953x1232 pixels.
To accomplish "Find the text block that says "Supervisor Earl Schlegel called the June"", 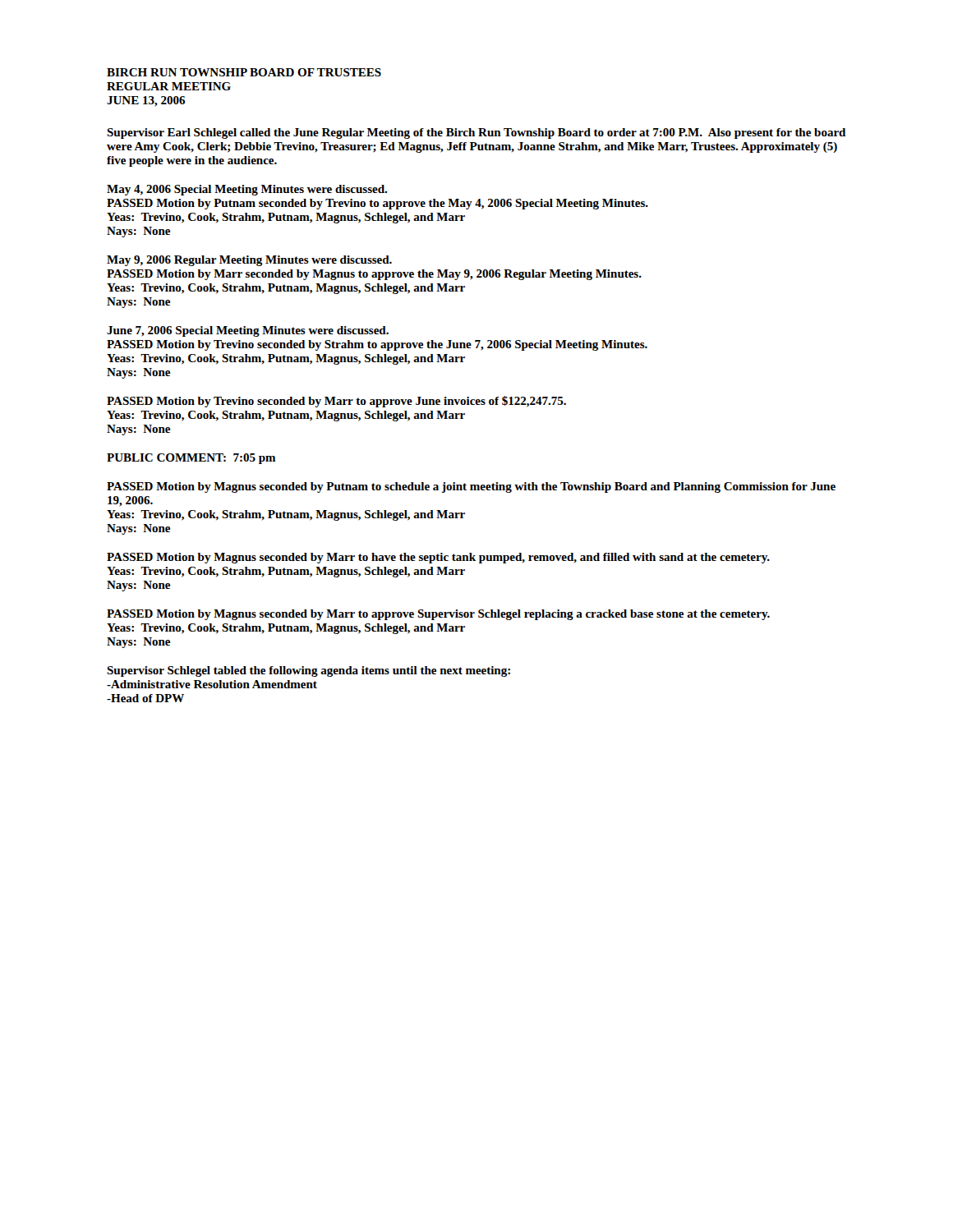I will pyautogui.click(x=476, y=146).
